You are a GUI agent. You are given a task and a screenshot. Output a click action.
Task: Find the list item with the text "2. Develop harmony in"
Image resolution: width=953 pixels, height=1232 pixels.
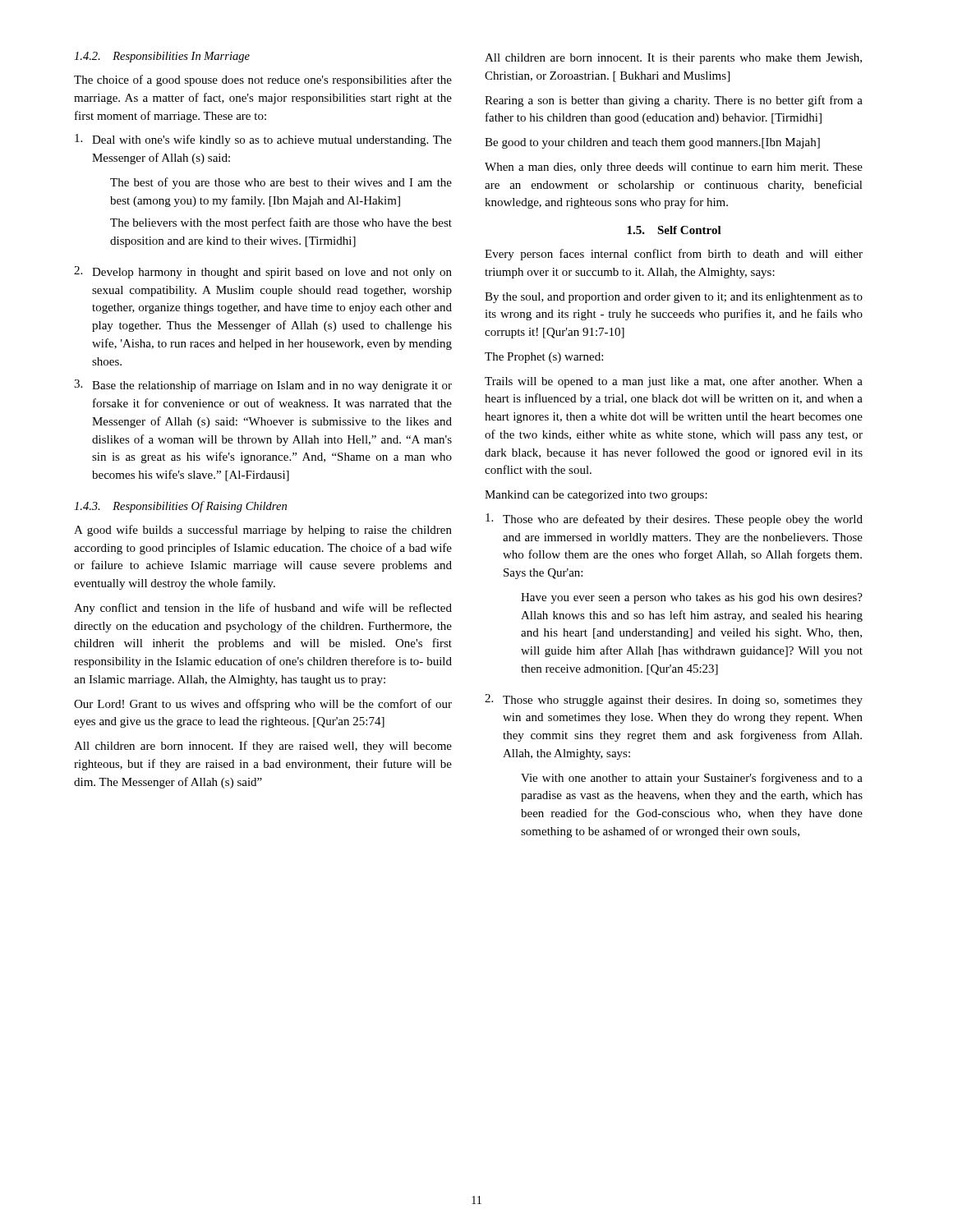click(263, 317)
